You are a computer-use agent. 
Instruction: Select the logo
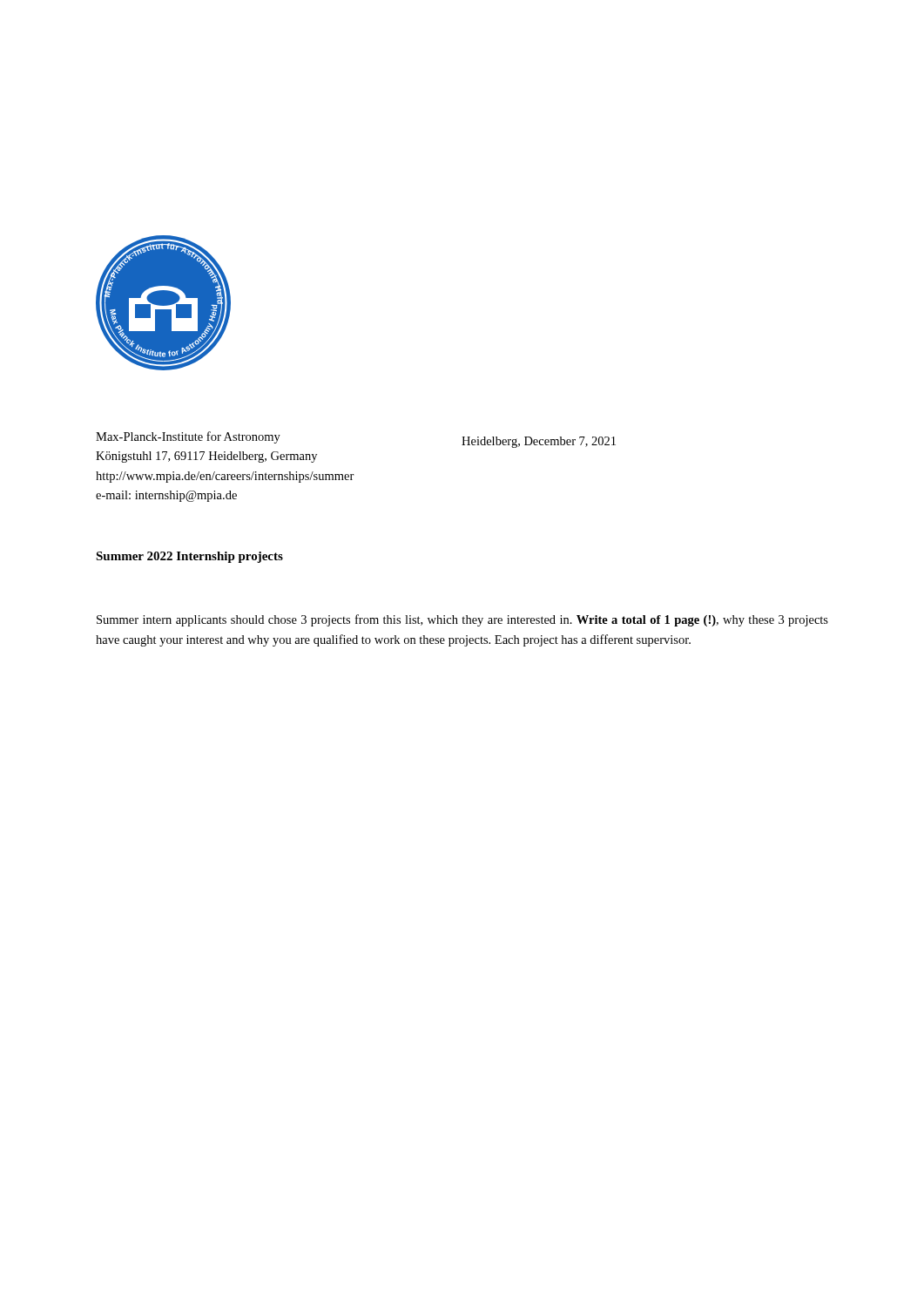(163, 305)
